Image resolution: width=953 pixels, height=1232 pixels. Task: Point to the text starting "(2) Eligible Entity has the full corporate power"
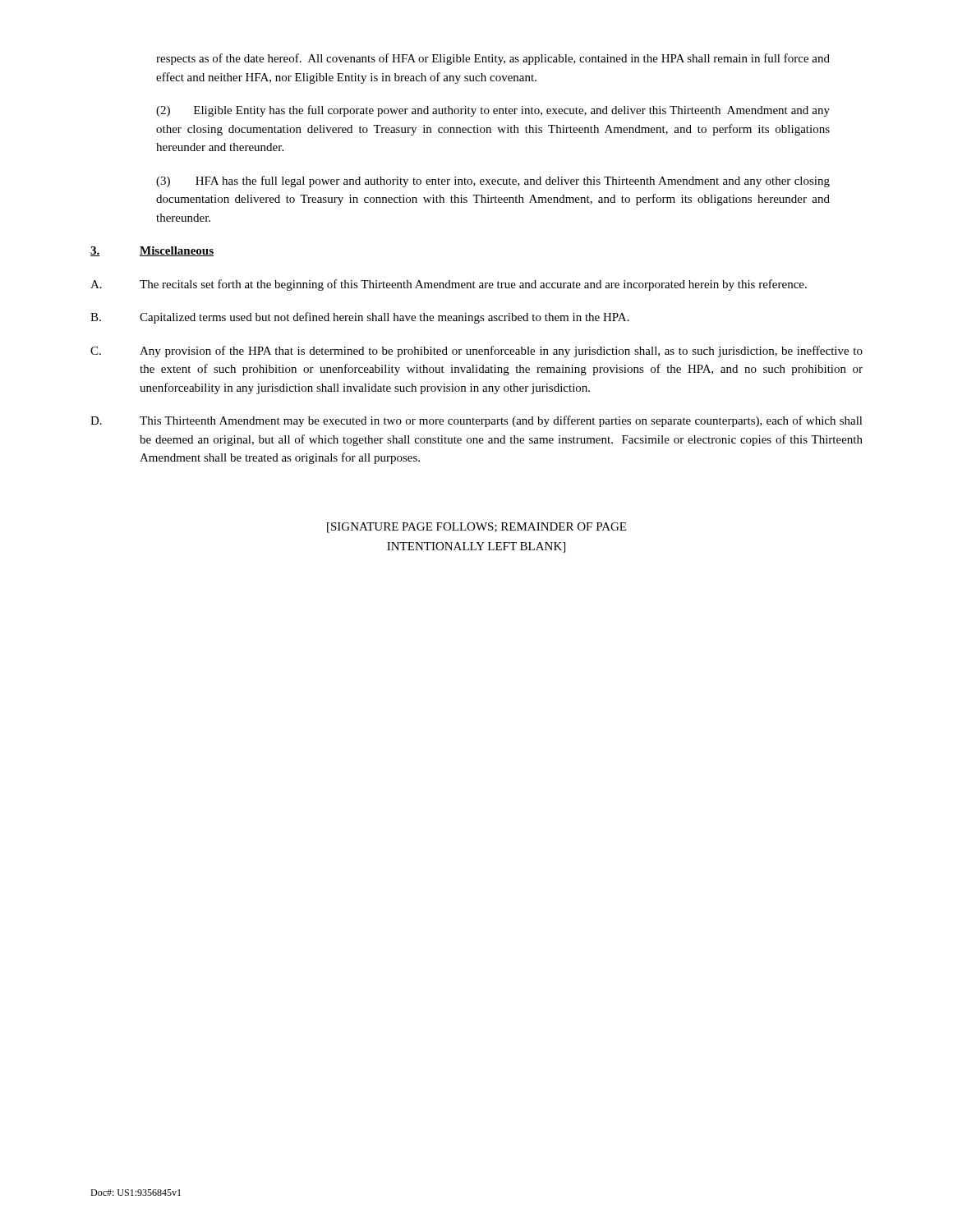493,129
